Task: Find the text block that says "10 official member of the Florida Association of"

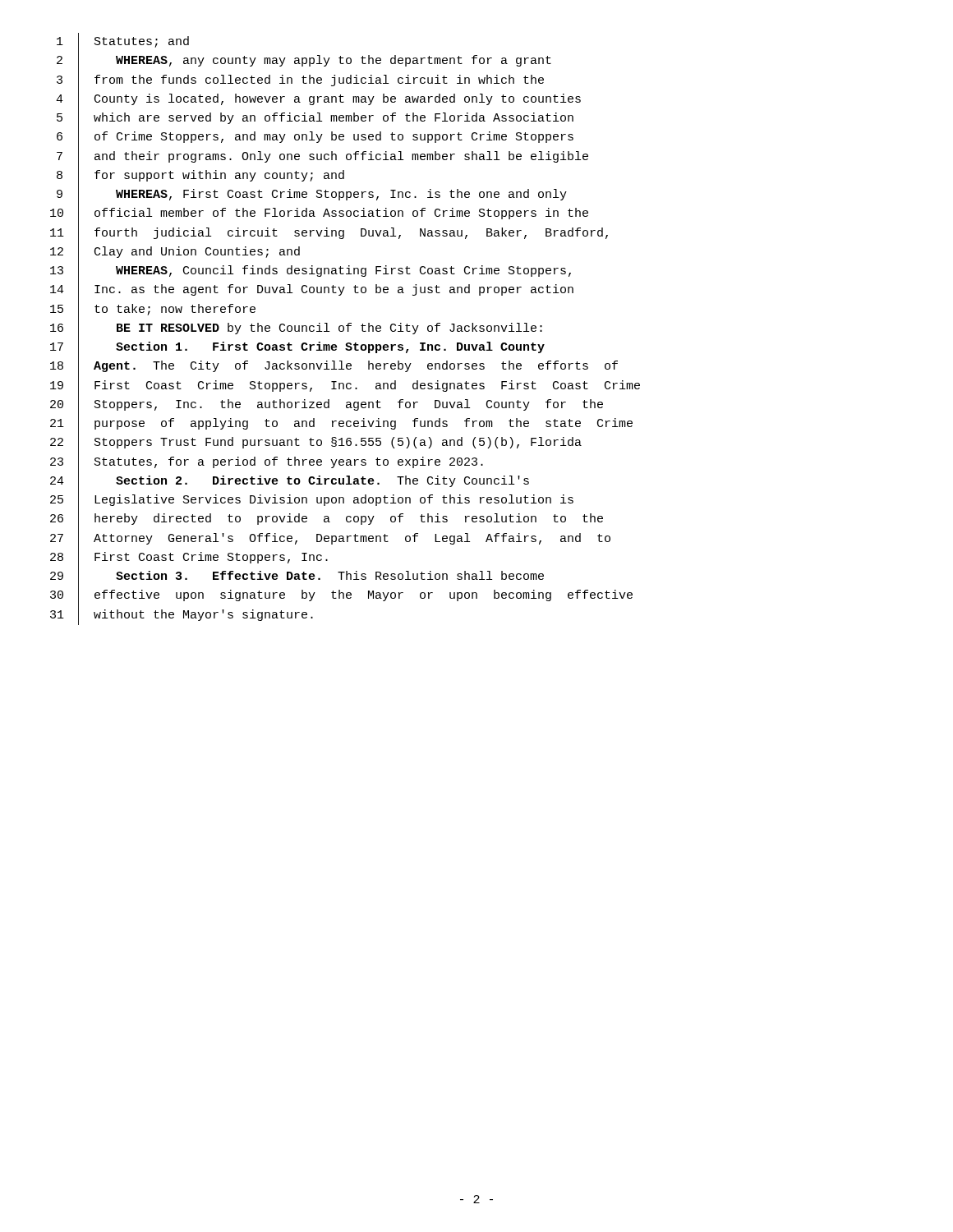Action: [476, 214]
